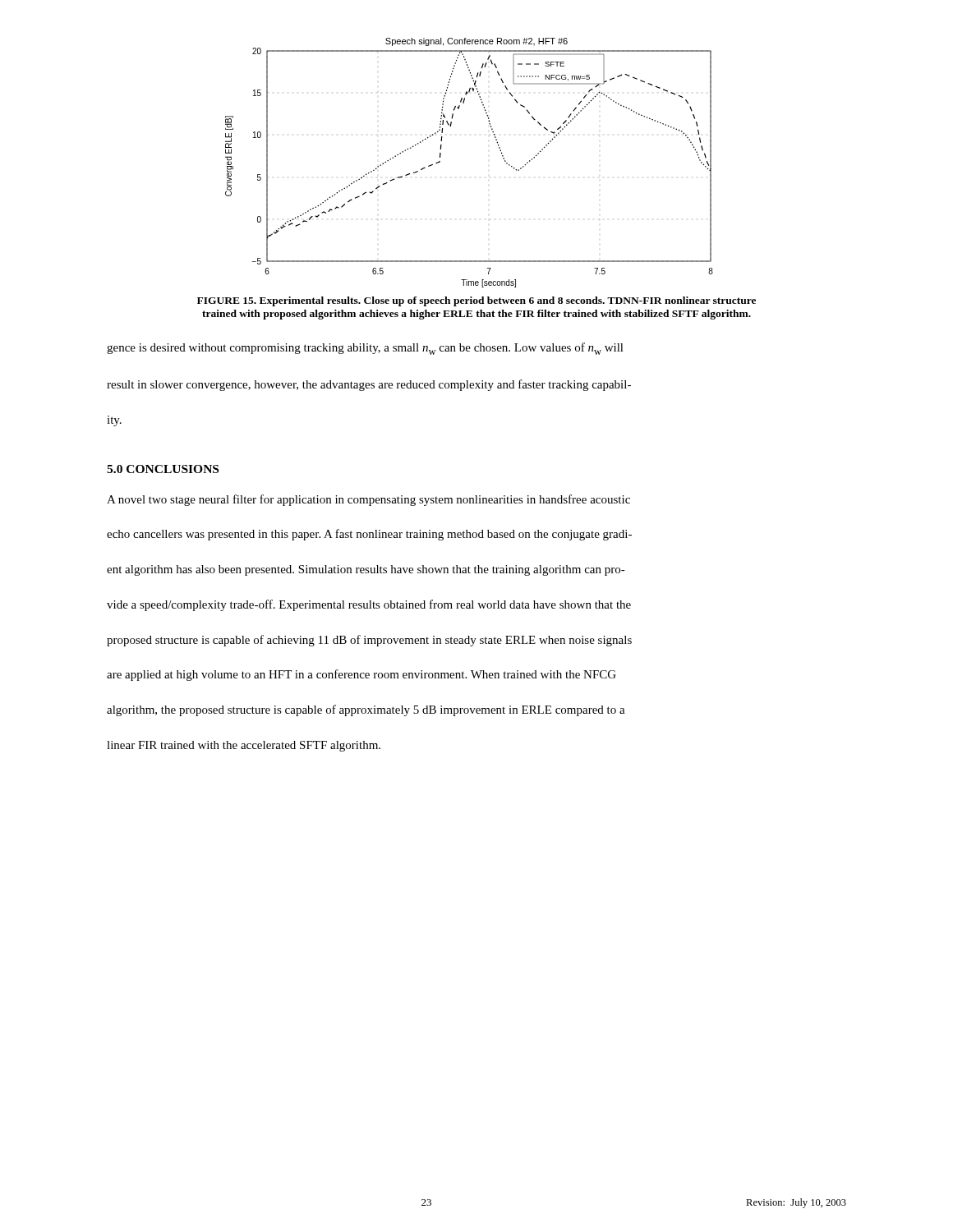The width and height of the screenshot is (953, 1232).
Task: Find the block on this page that starts "linear FIR trained with the"
Action: [x=244, y=745]
